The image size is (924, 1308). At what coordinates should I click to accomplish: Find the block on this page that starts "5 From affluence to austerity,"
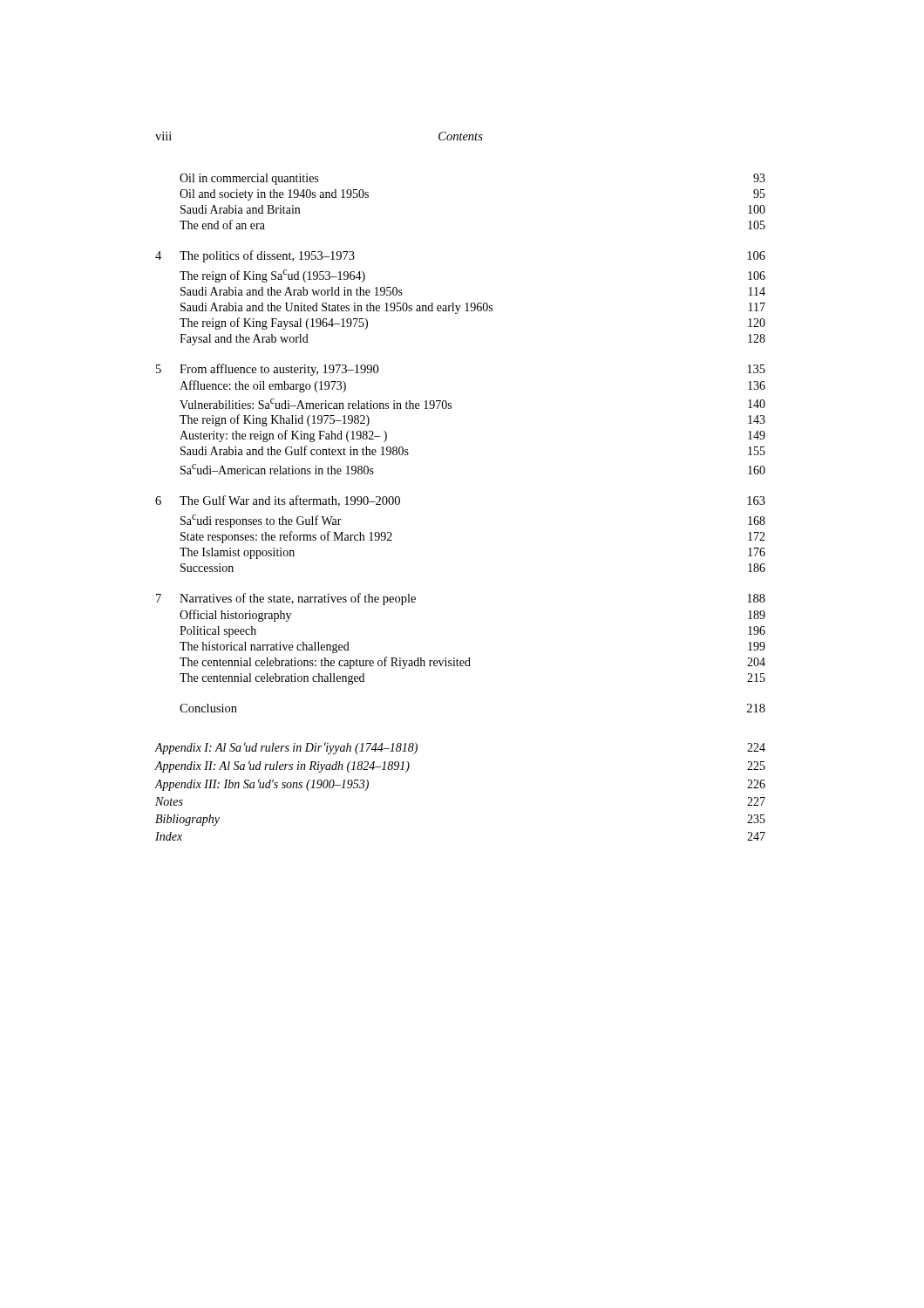280,369
